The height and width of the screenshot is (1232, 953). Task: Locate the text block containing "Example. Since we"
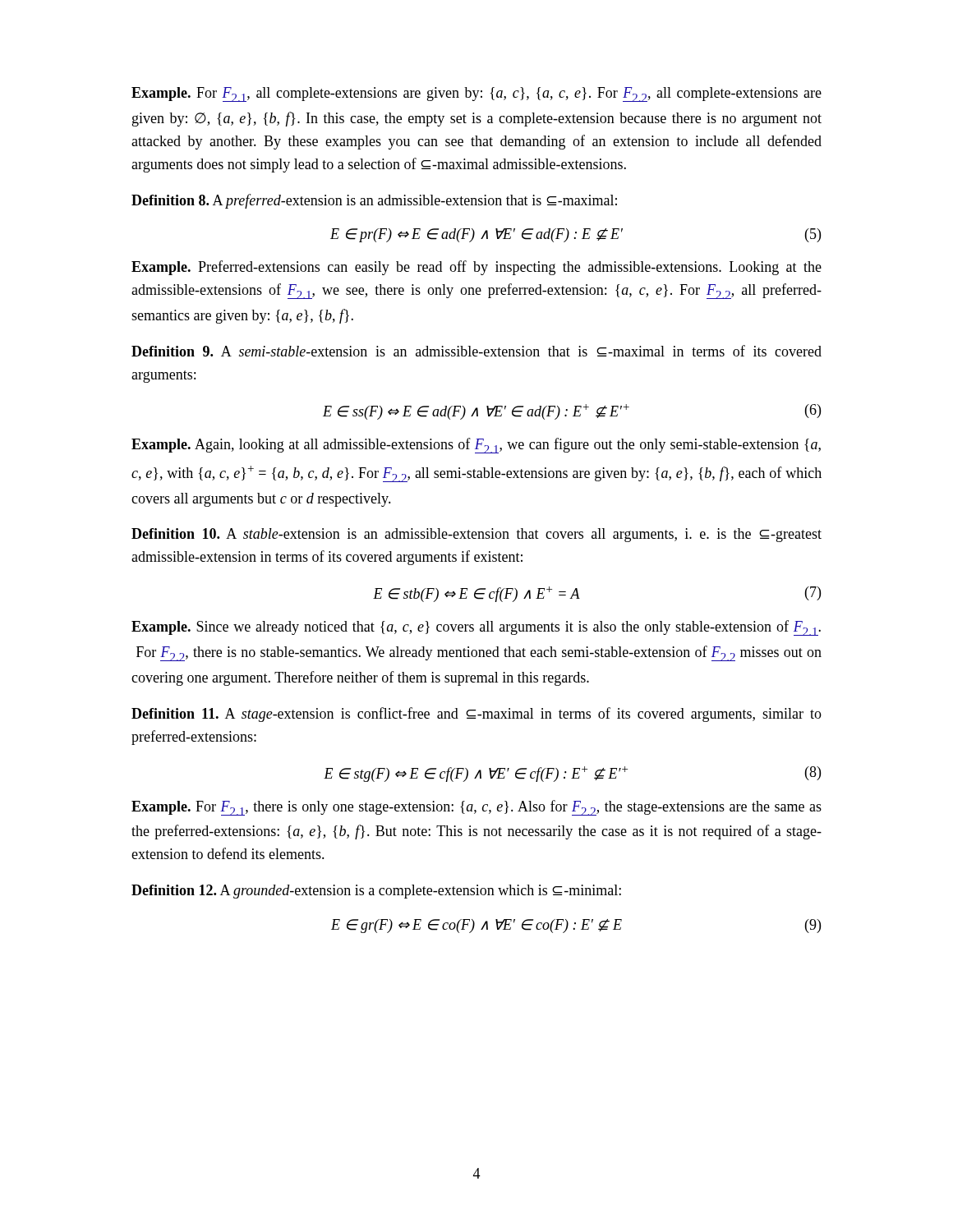[x=476, y=653]
